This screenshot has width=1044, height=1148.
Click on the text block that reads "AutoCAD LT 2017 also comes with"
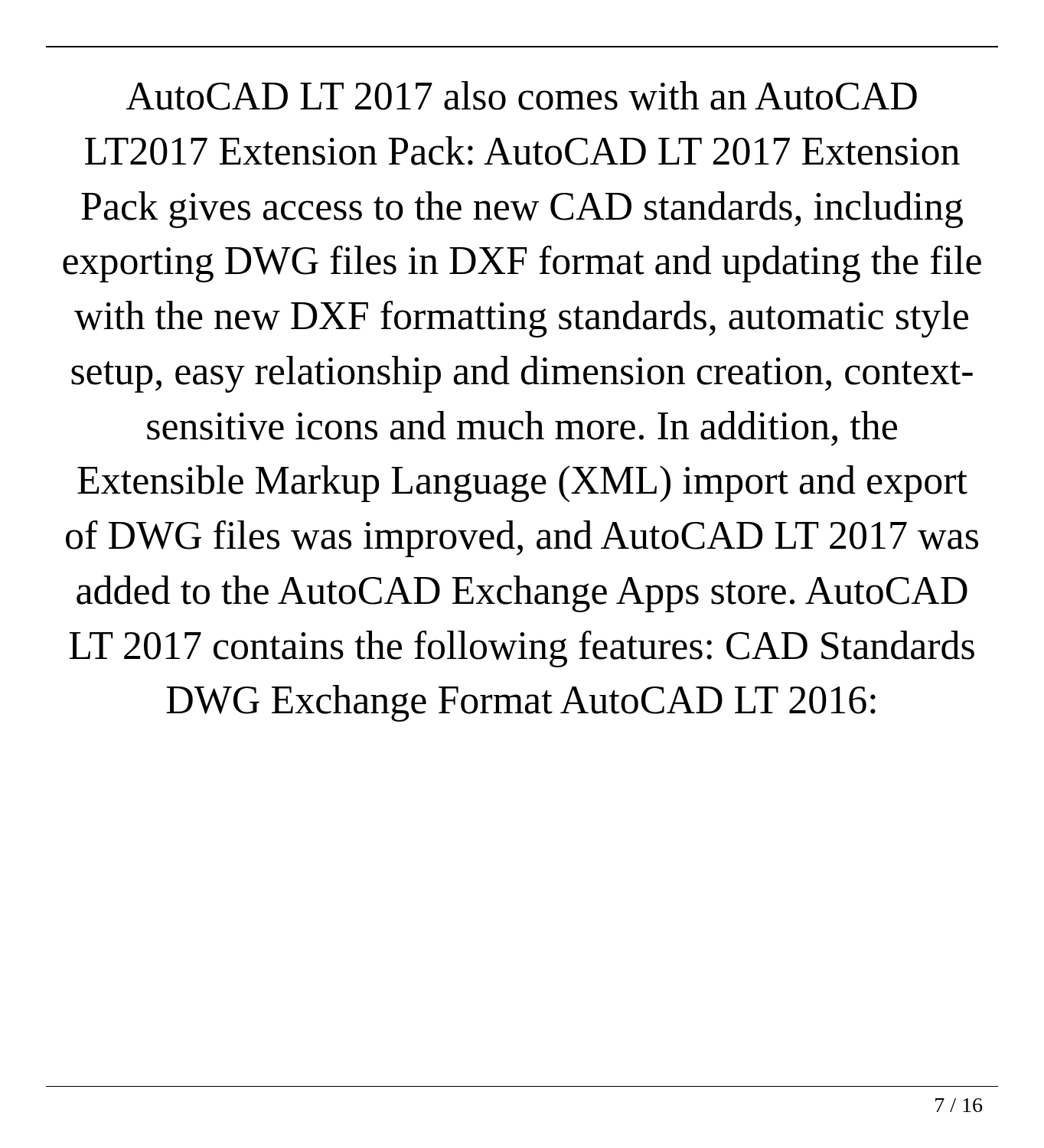[x=522, y=398]
